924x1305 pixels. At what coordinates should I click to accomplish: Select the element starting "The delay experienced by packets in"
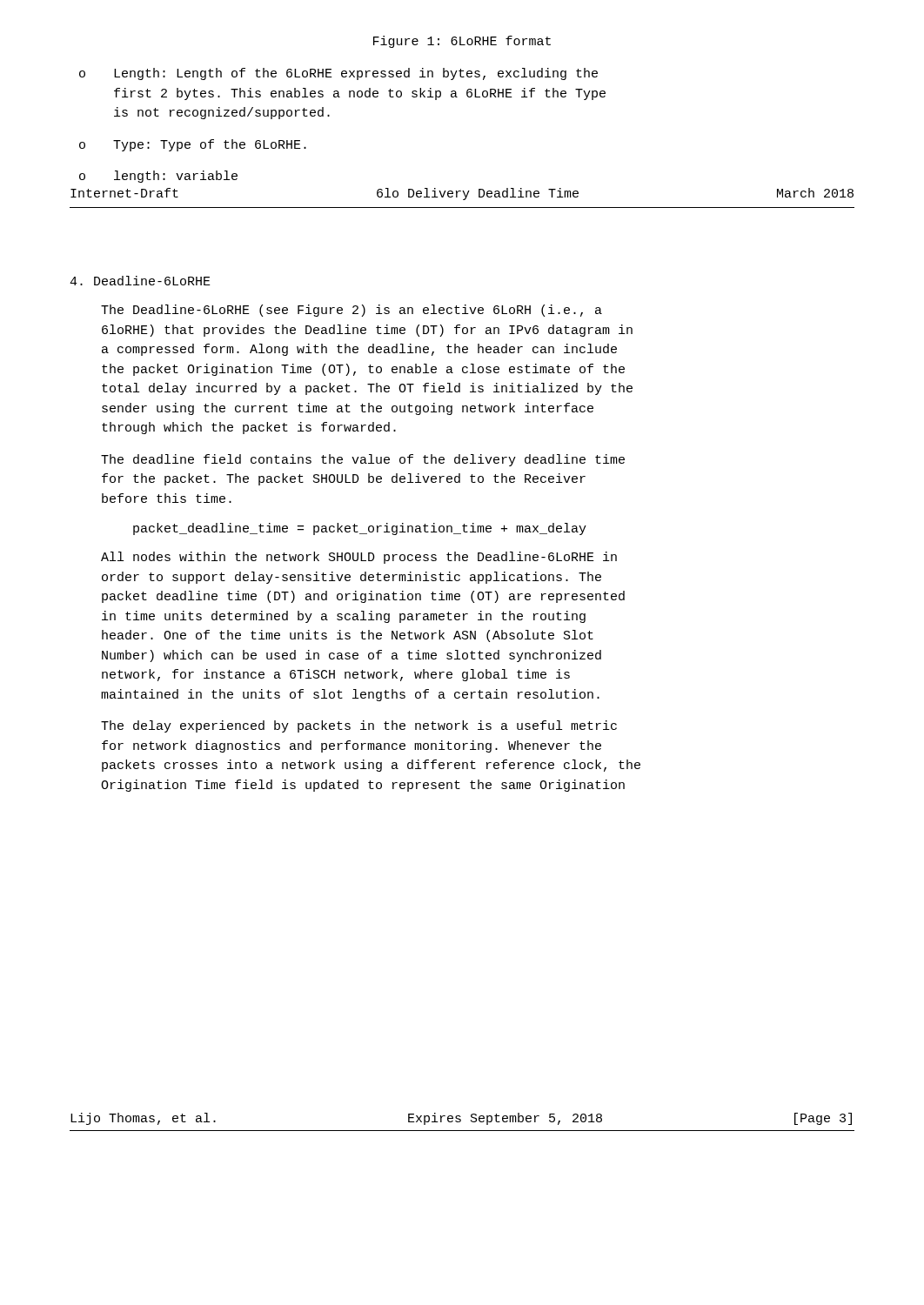coord(371,756)
